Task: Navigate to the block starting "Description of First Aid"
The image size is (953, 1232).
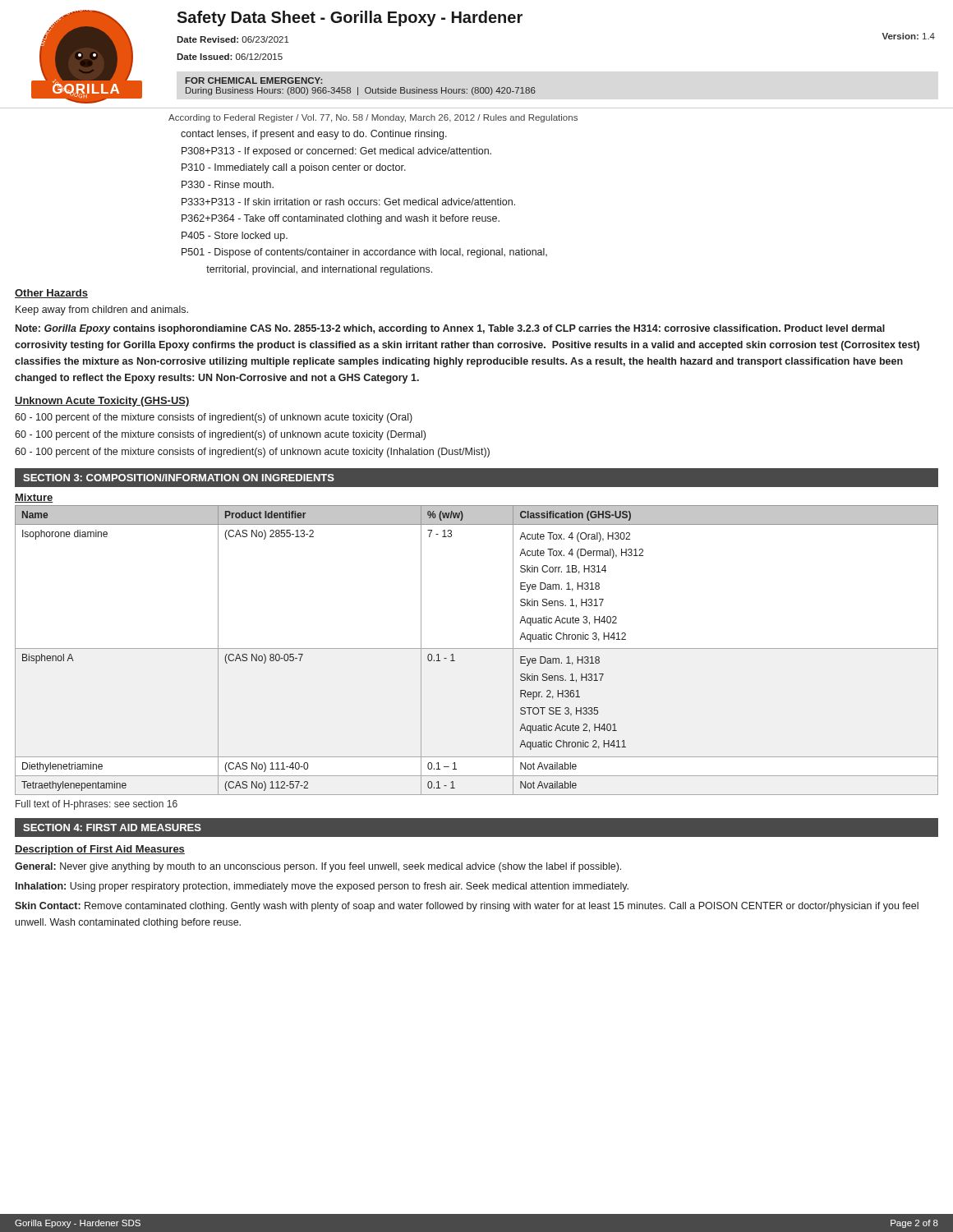Action: (x=100, y=849)
